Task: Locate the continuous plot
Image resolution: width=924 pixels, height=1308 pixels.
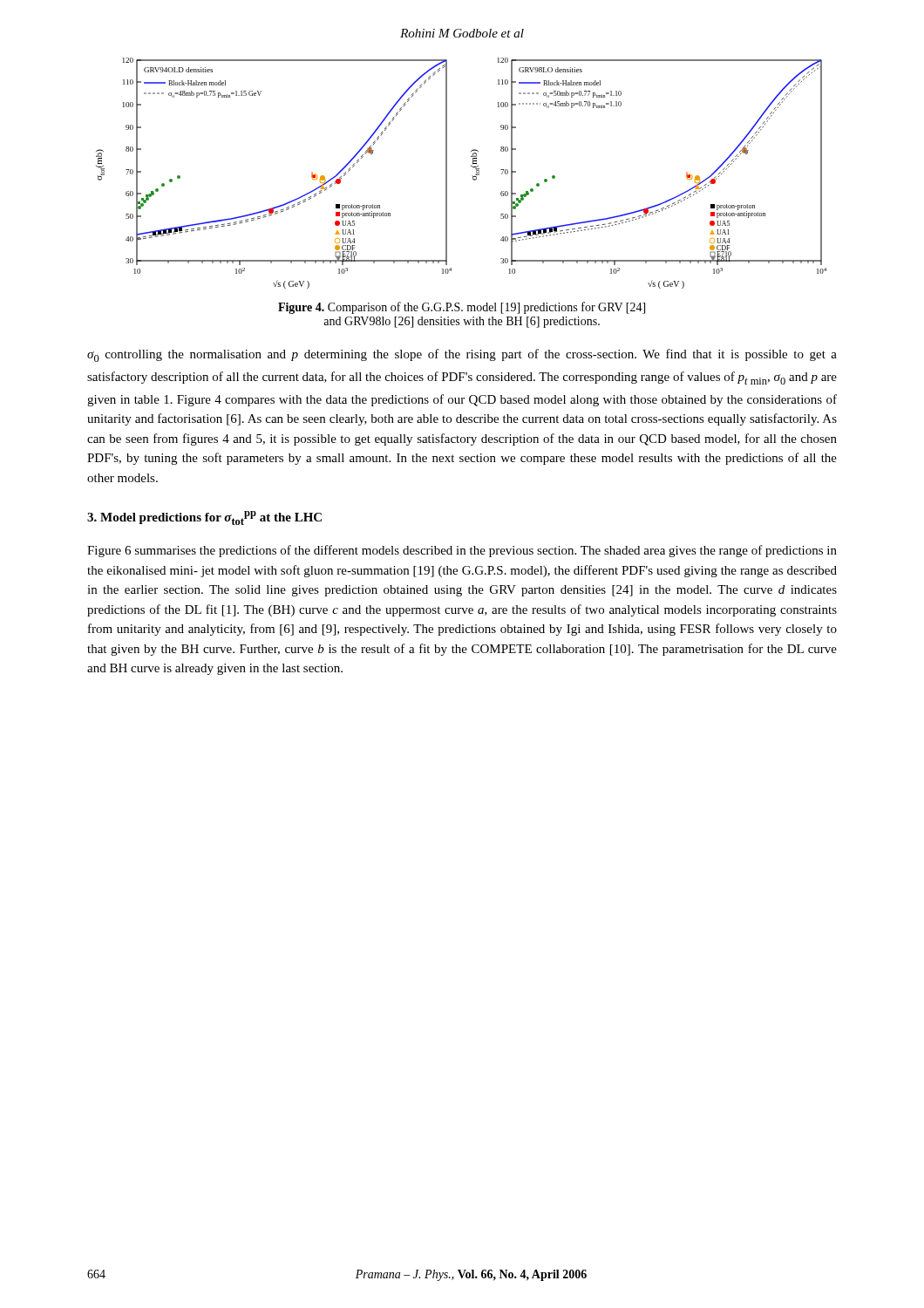Action: [462, 174]
